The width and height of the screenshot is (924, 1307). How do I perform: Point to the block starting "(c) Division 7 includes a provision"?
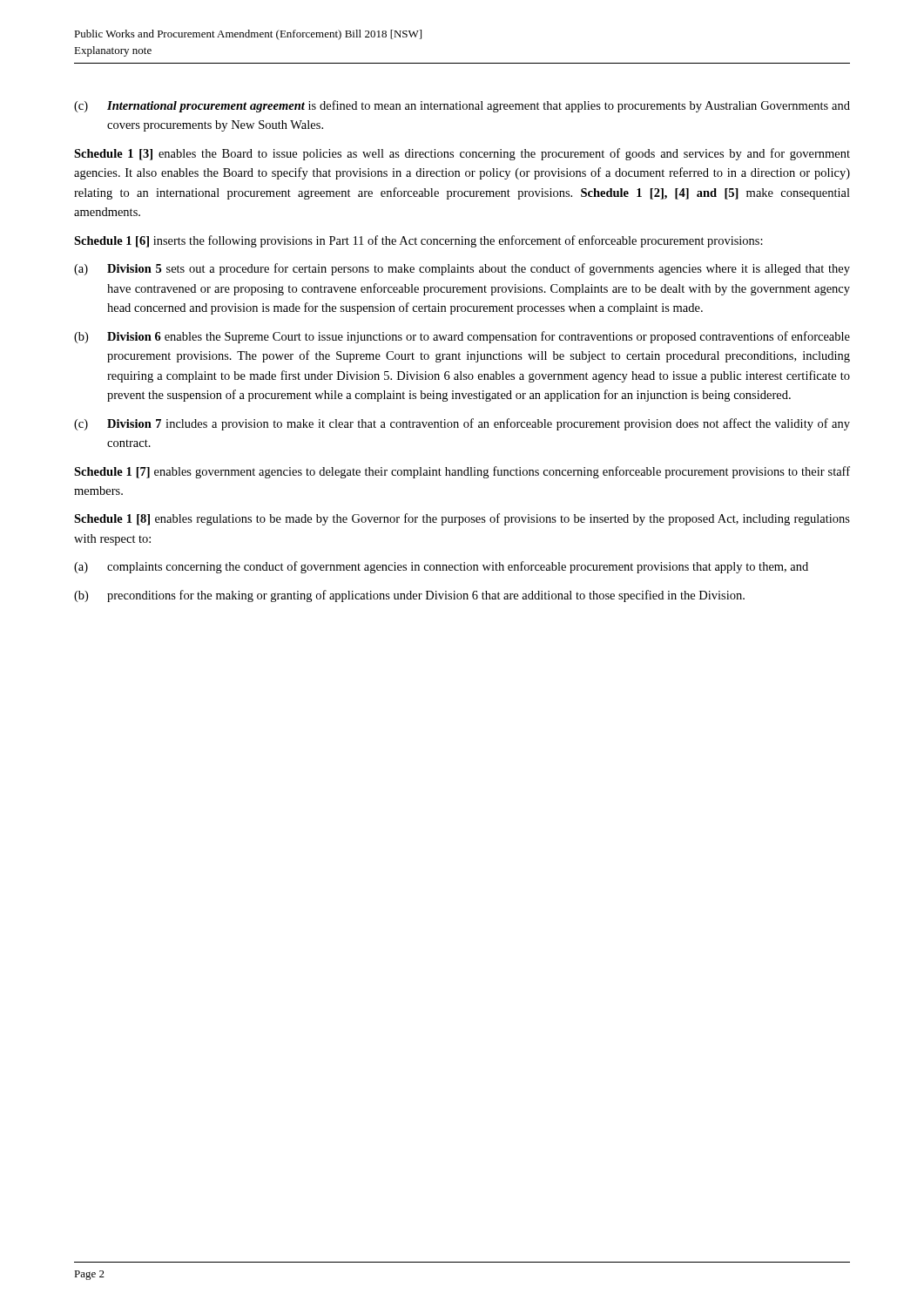(x=462, y=433)
